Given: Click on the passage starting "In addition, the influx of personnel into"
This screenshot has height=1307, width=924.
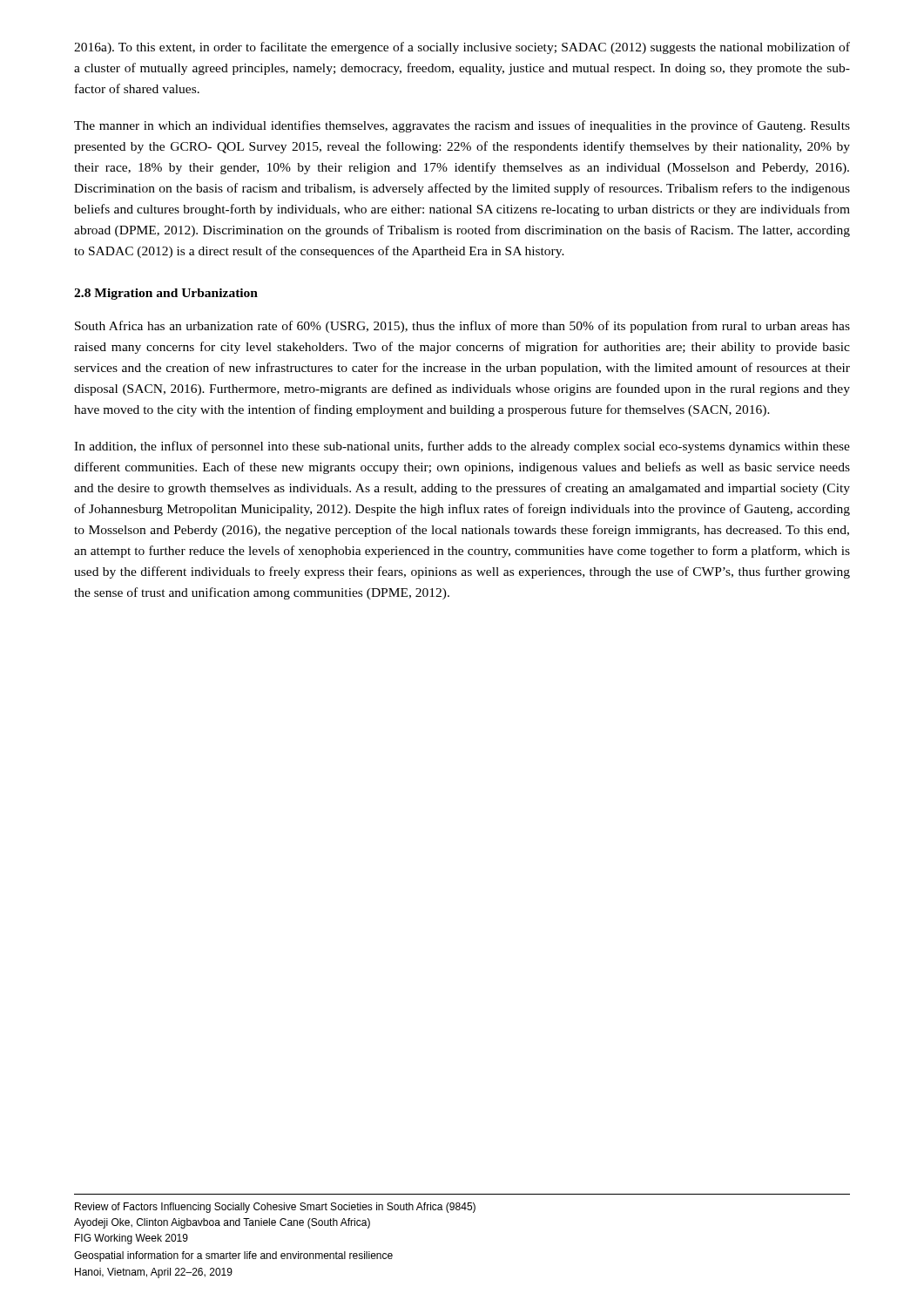Looking at the screenshot, I should 462,520.
